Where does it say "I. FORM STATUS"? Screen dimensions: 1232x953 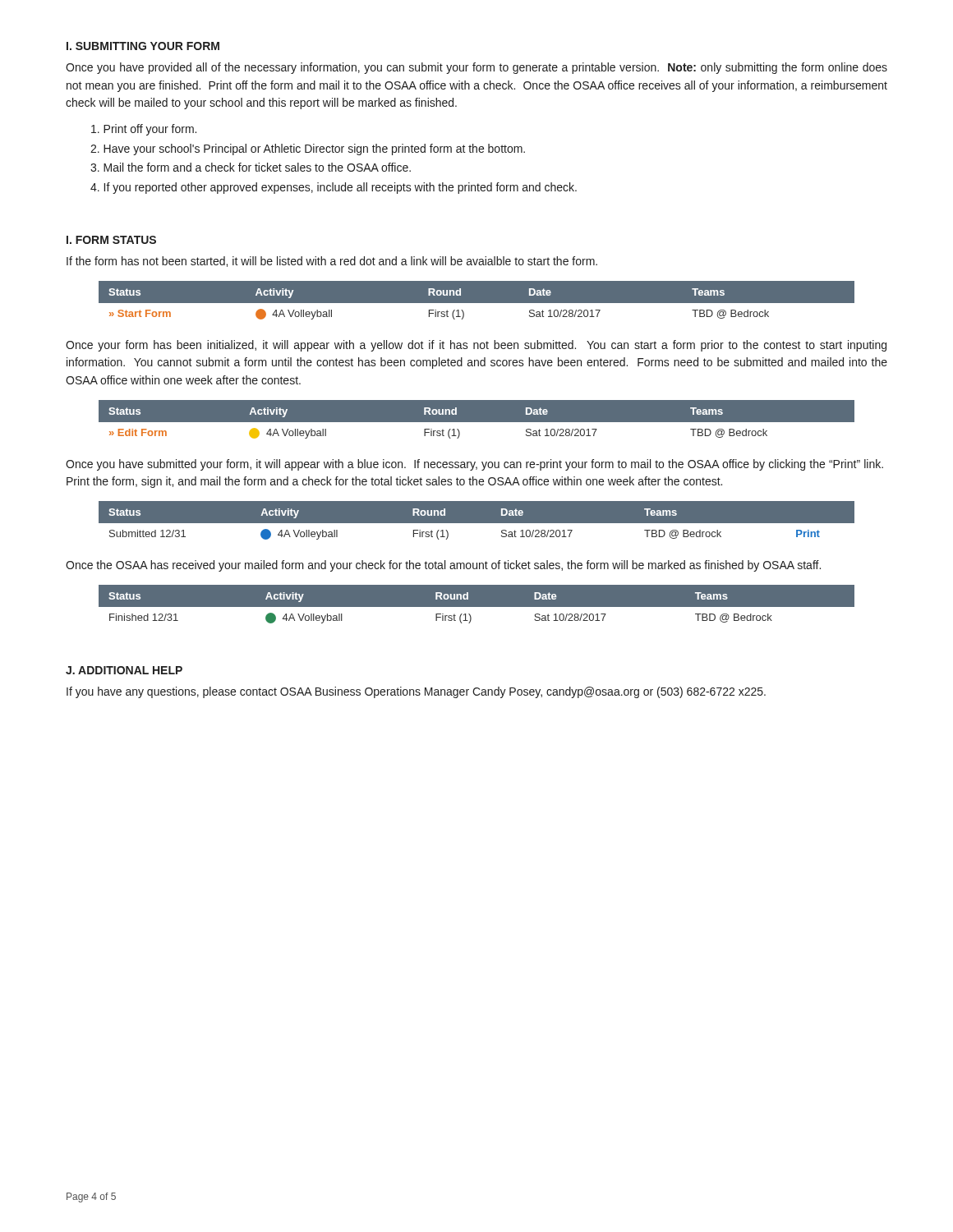tap(111, 240)
